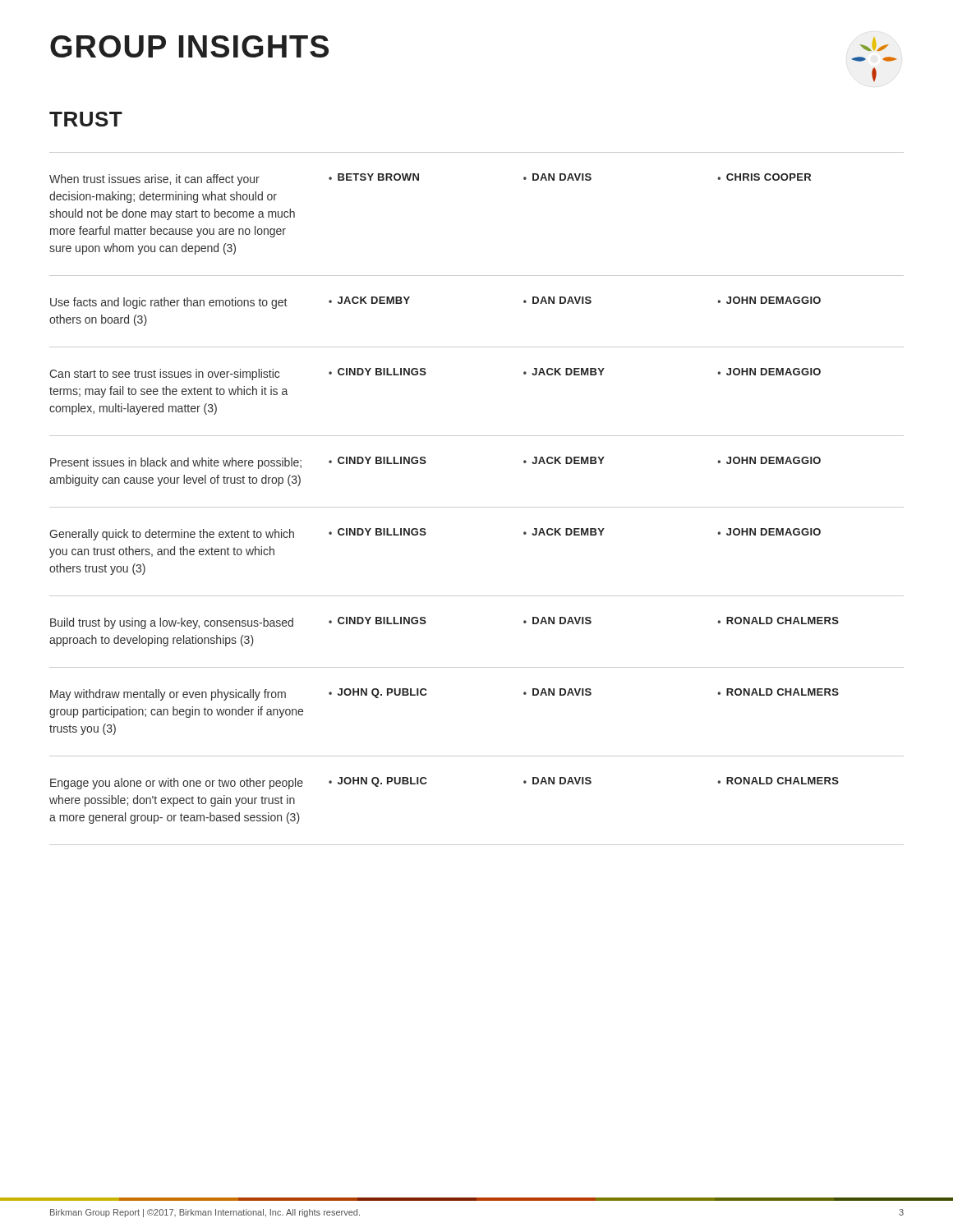Find the list item that reads "May withdraw mentally or"

tap(170, 694)
